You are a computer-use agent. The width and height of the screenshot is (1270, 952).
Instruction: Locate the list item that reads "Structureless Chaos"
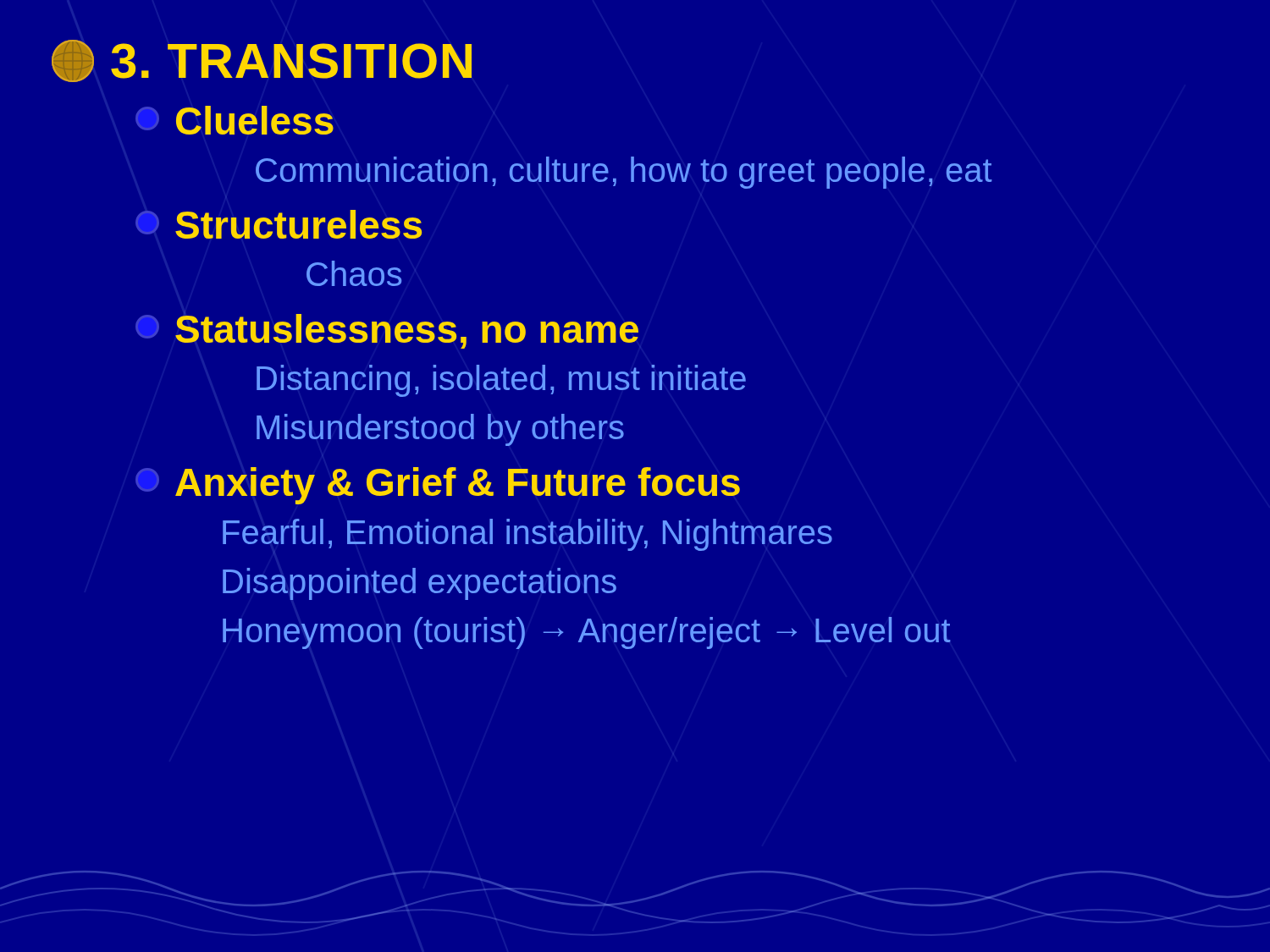(279, 224)
